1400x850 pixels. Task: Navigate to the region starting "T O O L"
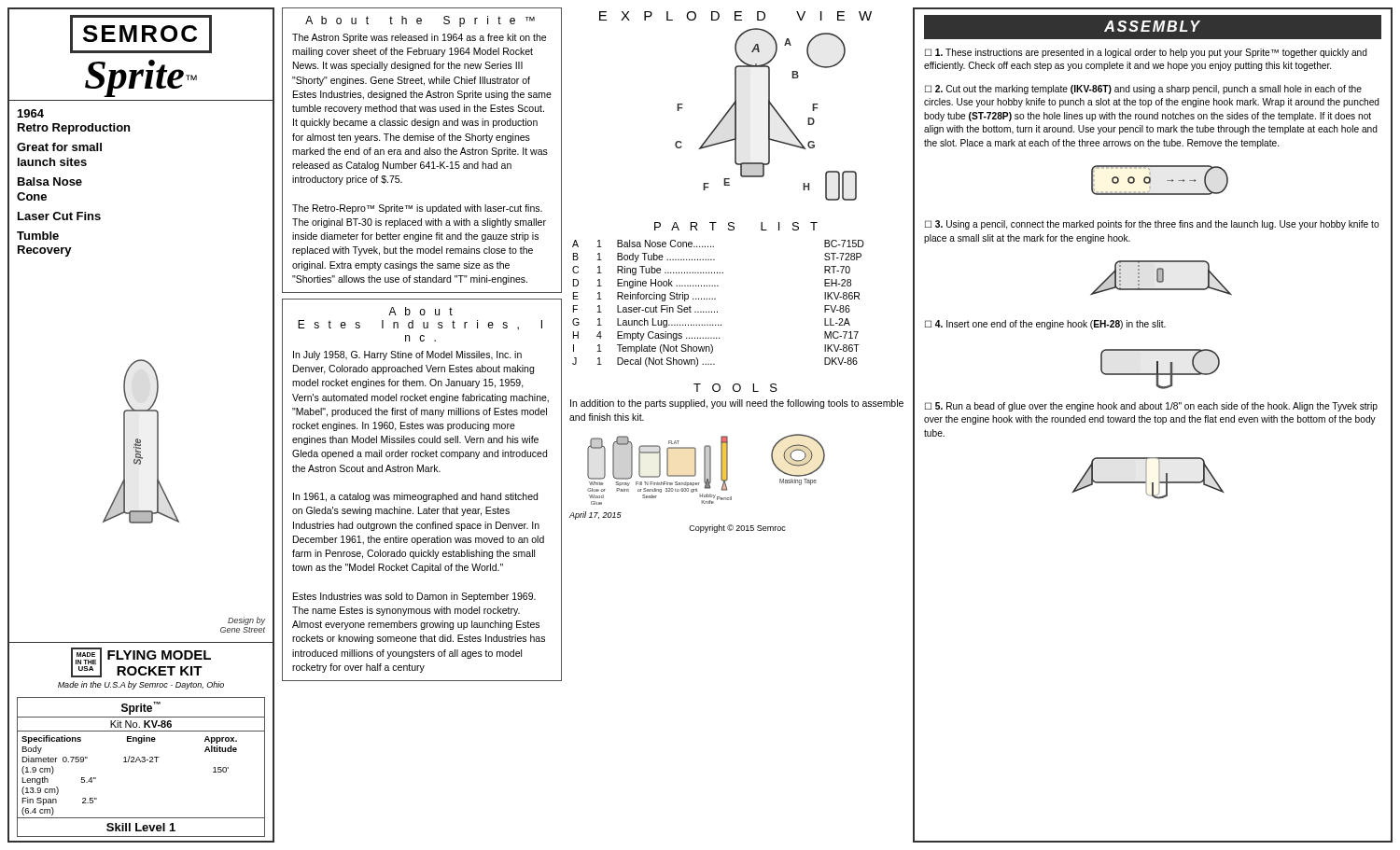(x=737, y=388)
